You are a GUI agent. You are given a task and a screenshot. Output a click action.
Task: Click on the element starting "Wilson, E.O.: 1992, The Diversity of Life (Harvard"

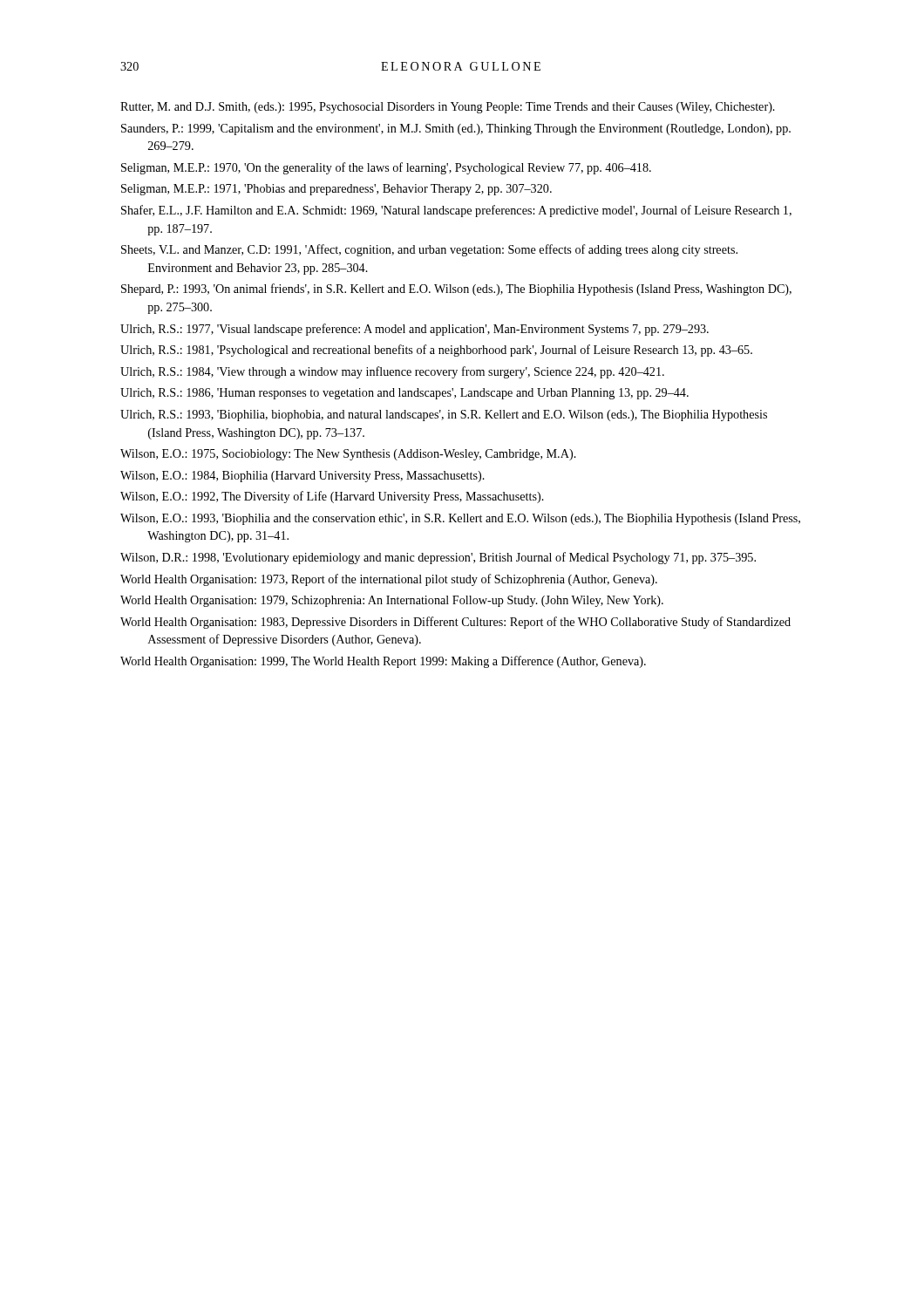click(x=332, y=496)
